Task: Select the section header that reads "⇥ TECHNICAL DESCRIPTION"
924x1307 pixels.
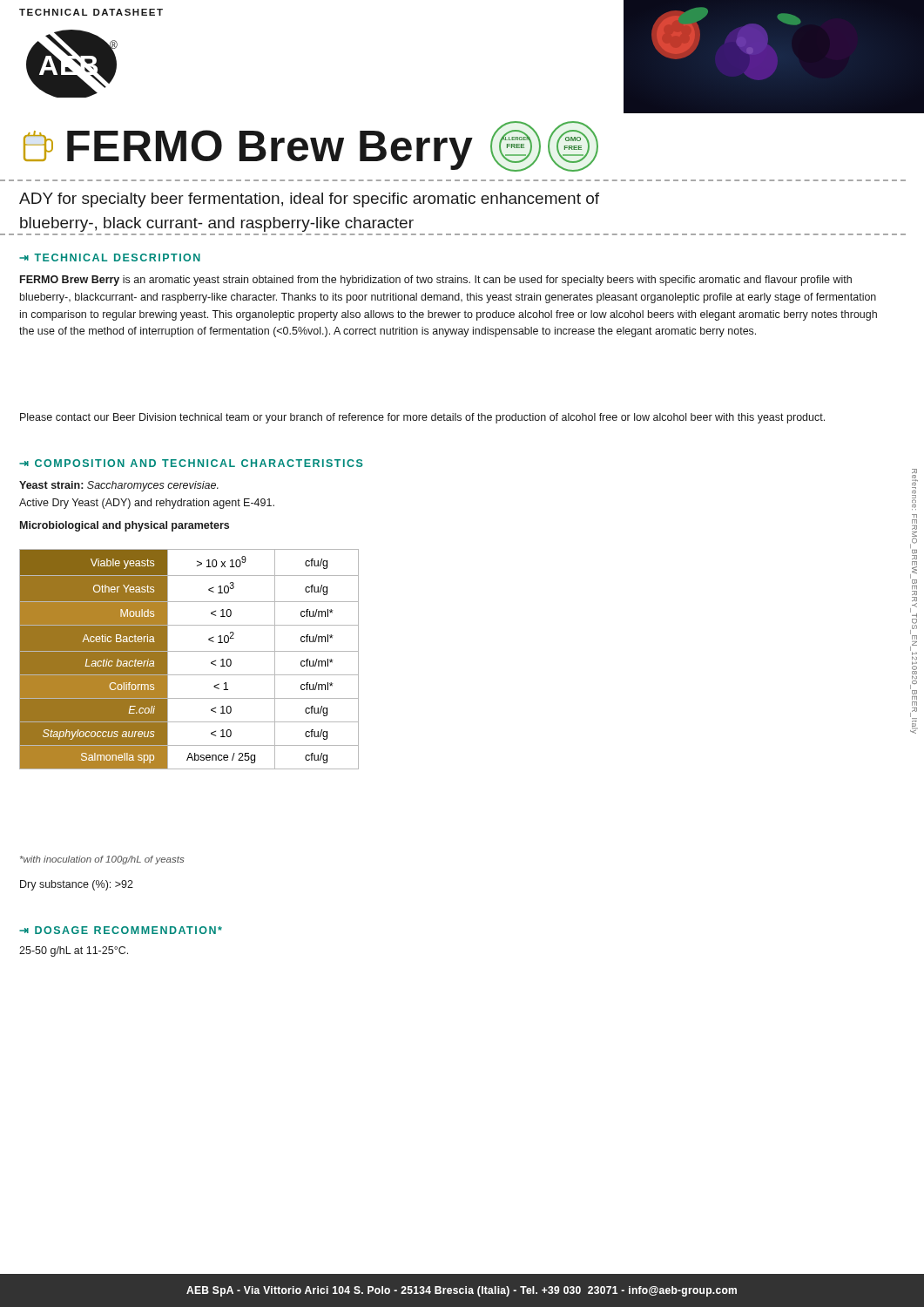Action: 111,257
